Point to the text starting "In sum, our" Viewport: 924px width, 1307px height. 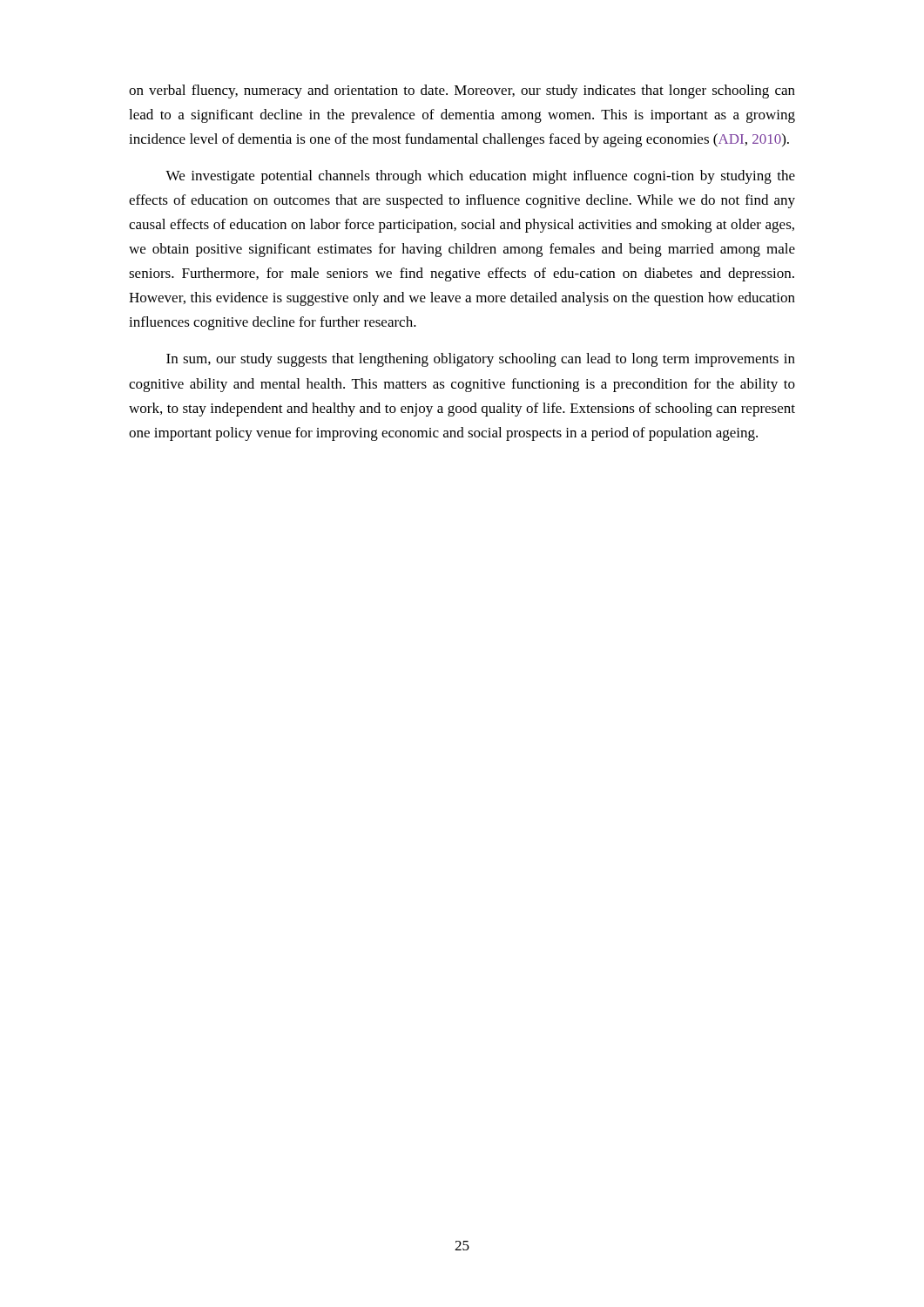(462, 396)
